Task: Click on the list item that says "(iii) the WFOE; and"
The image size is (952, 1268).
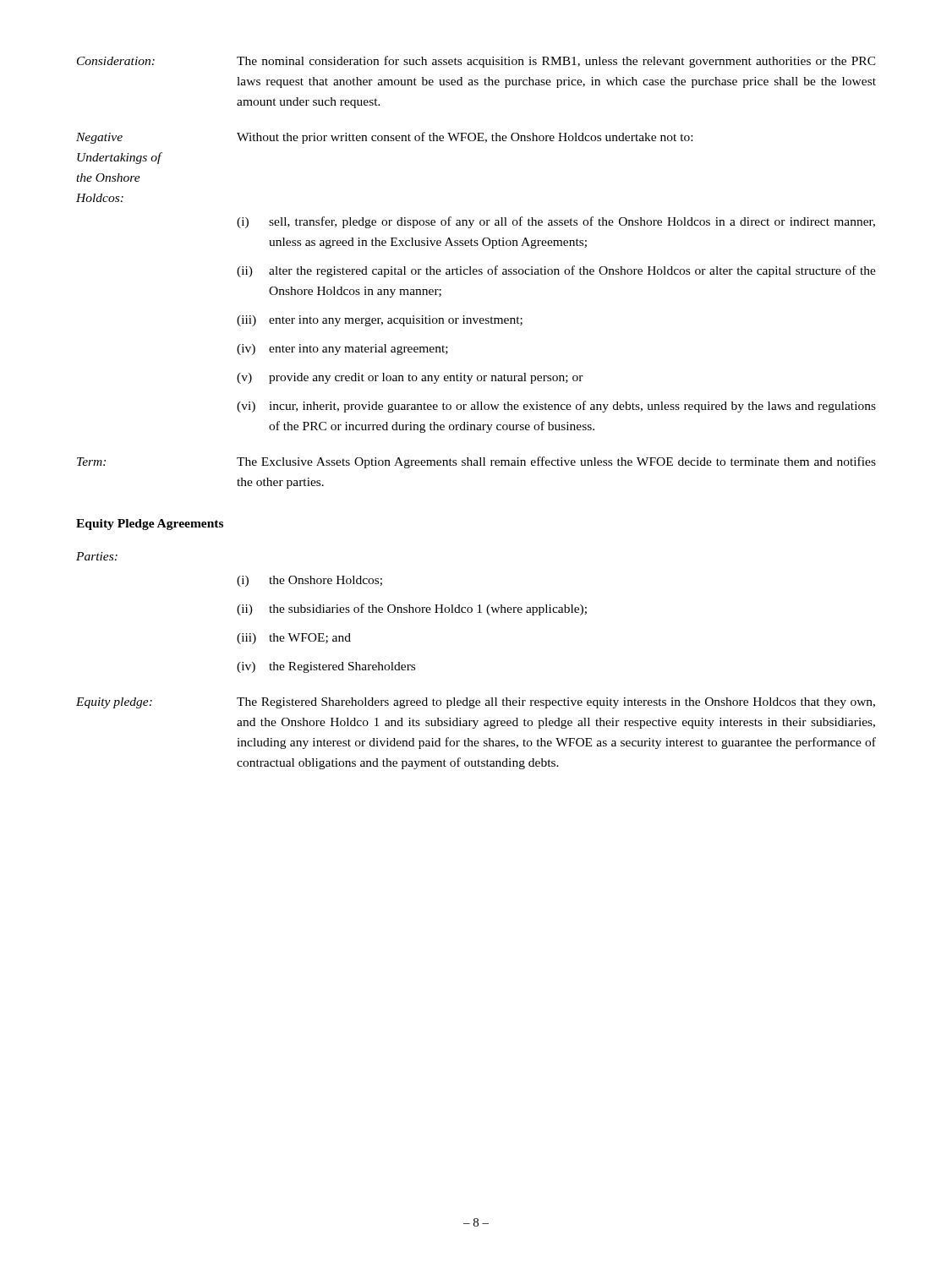Action: click(294, 639)
